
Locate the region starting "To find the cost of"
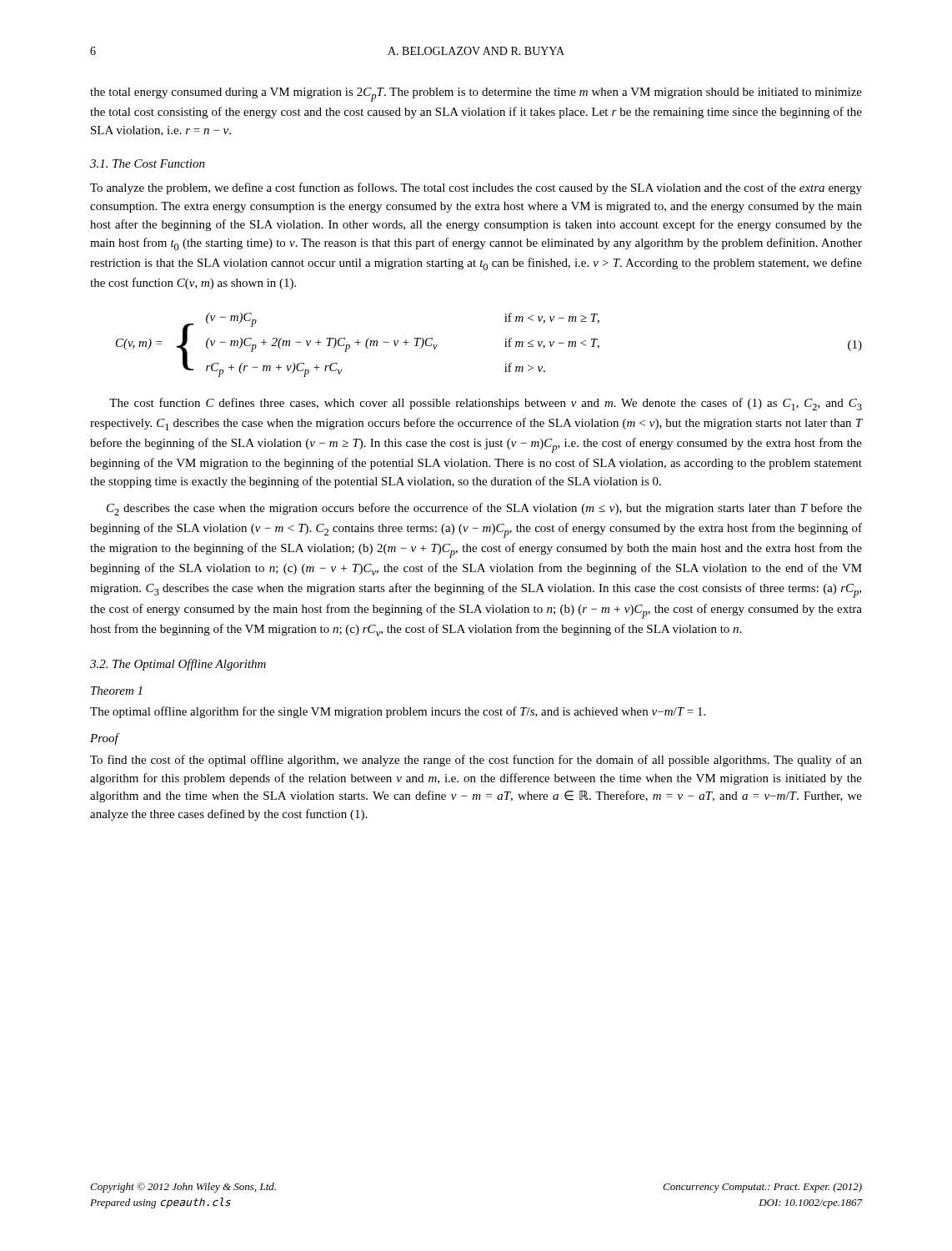click(x=476, y=787)
